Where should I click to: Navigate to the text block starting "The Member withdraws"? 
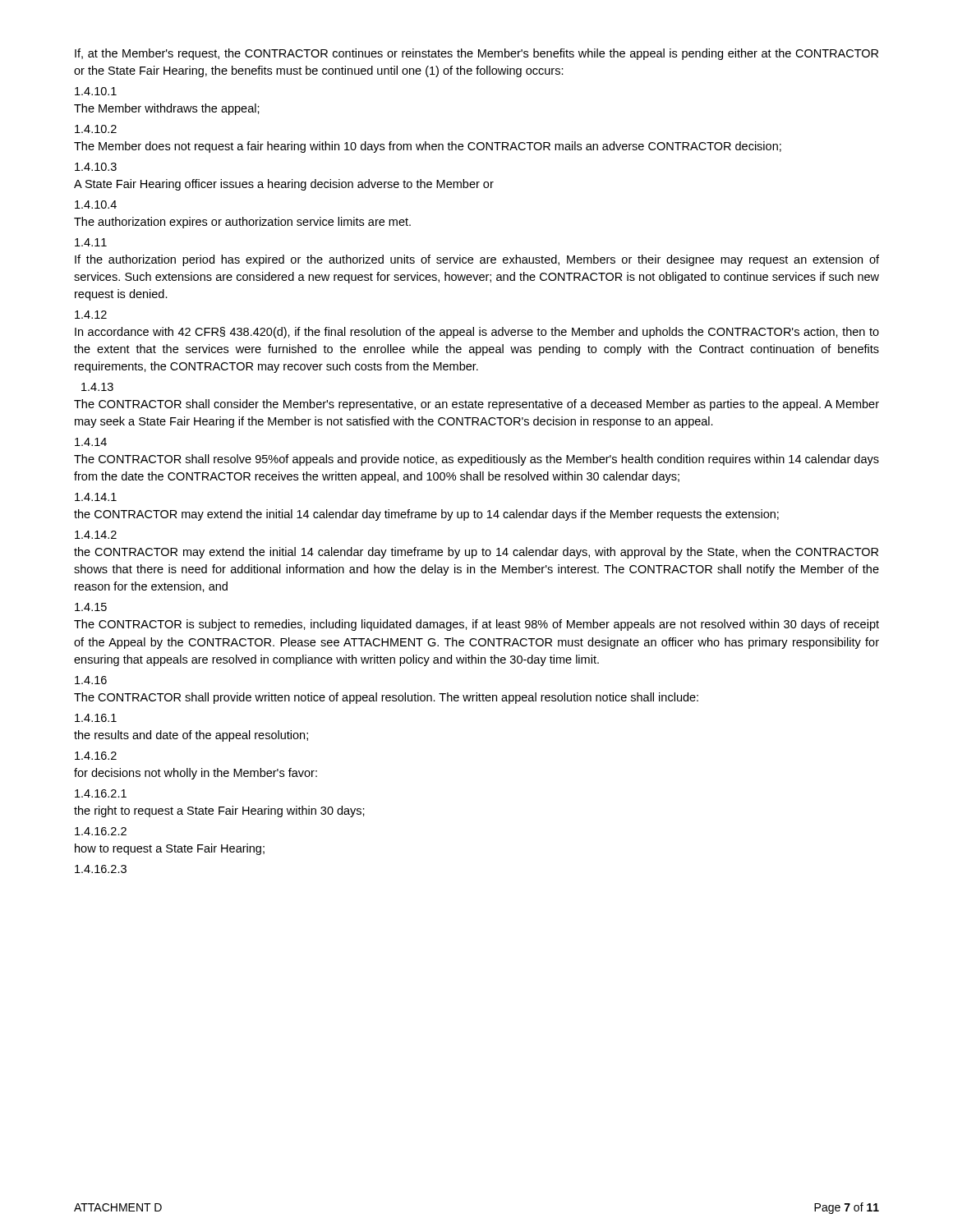click(167, 108)
